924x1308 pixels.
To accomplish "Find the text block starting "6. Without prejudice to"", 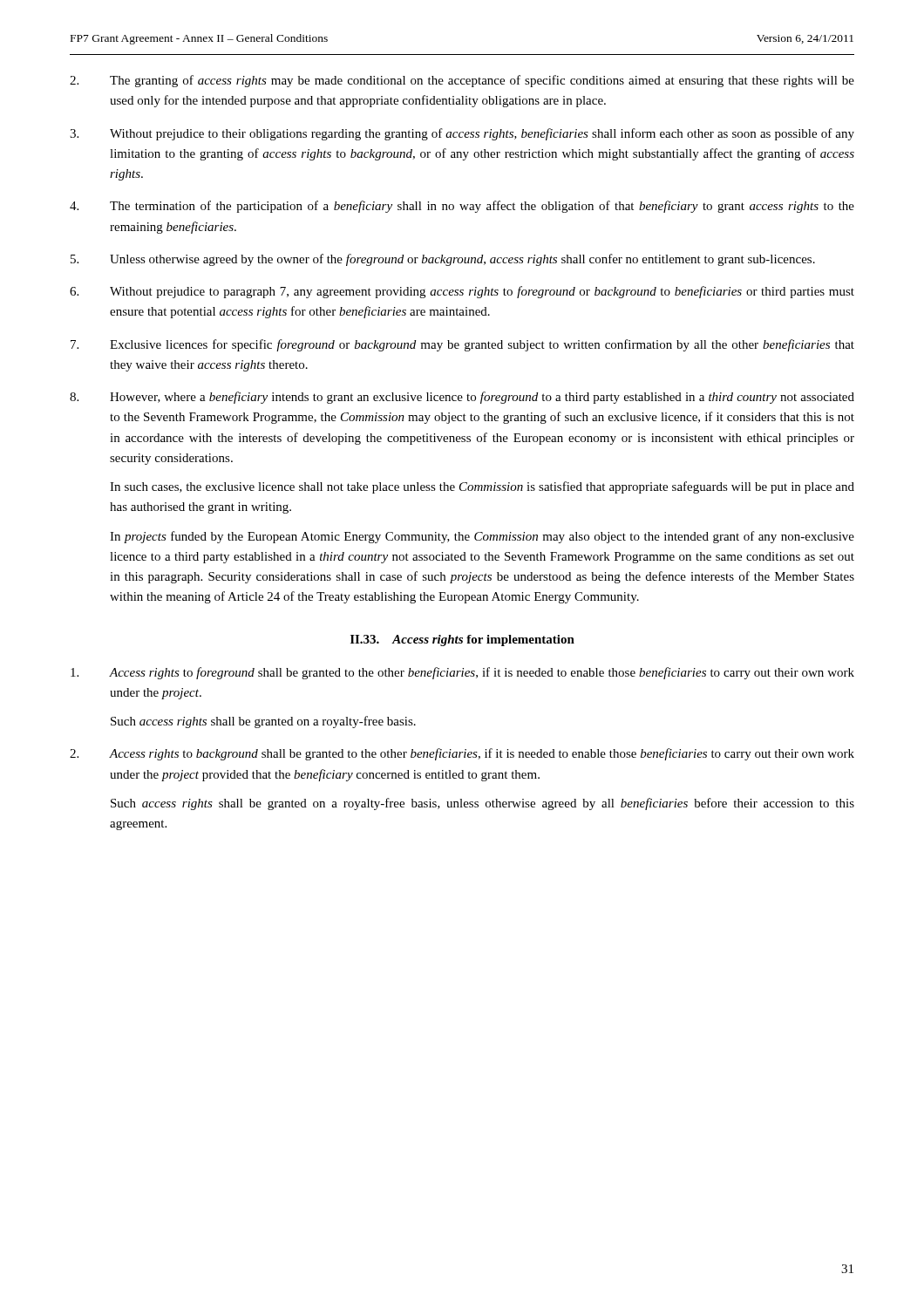I will pos(462,302).
